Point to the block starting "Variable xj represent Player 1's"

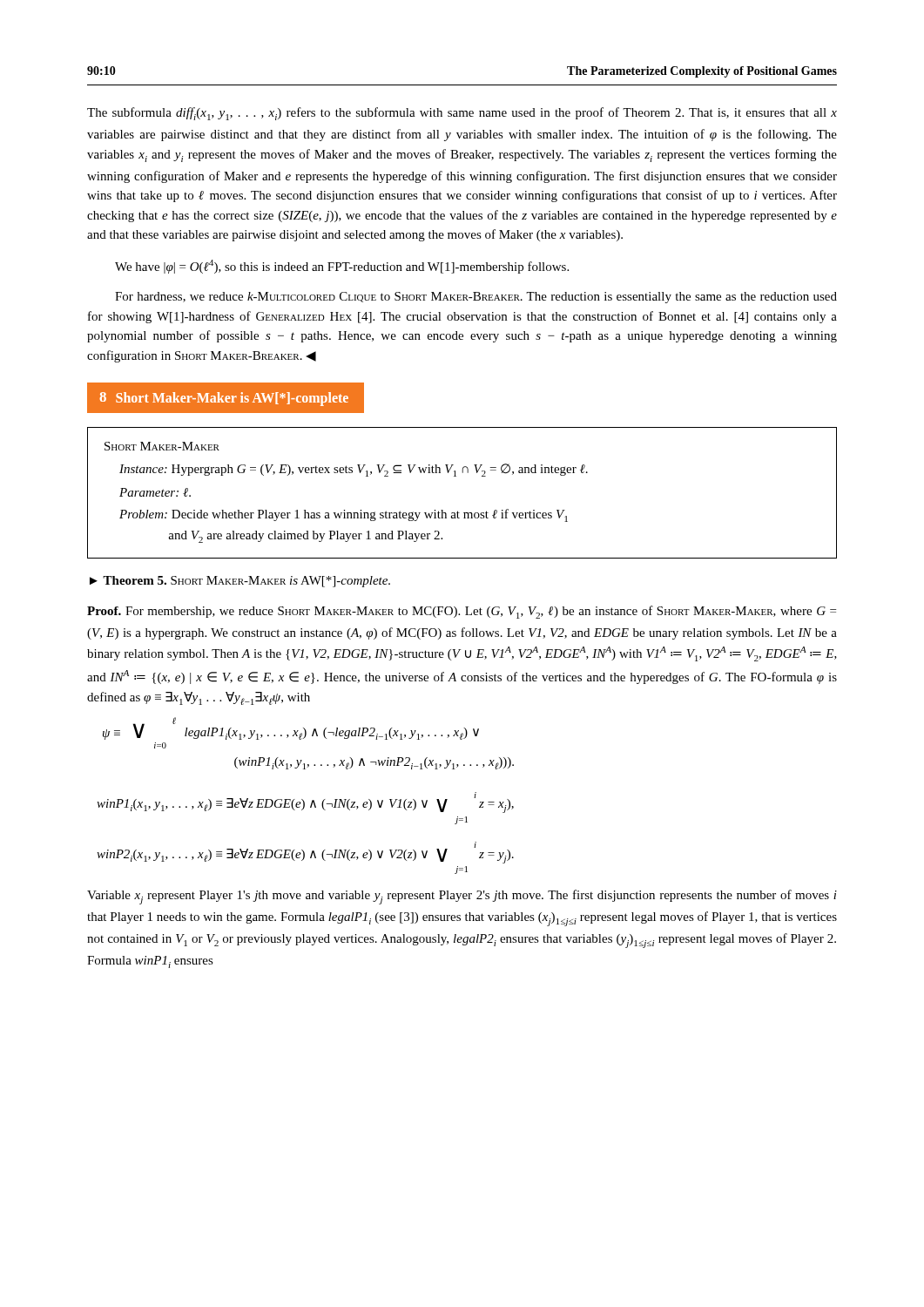[x=462, y=929]
